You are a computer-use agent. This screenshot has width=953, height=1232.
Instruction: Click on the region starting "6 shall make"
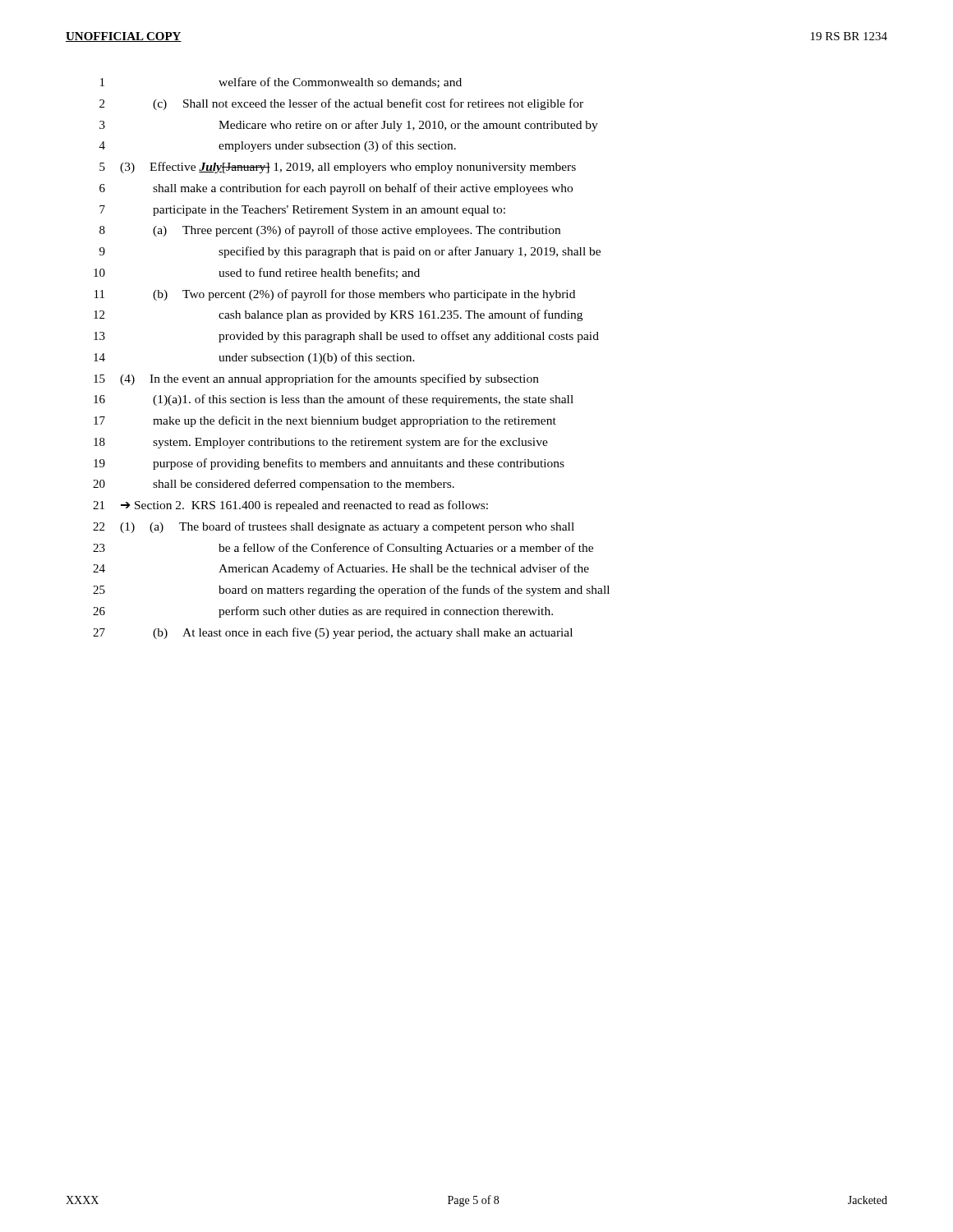point(476,188)
